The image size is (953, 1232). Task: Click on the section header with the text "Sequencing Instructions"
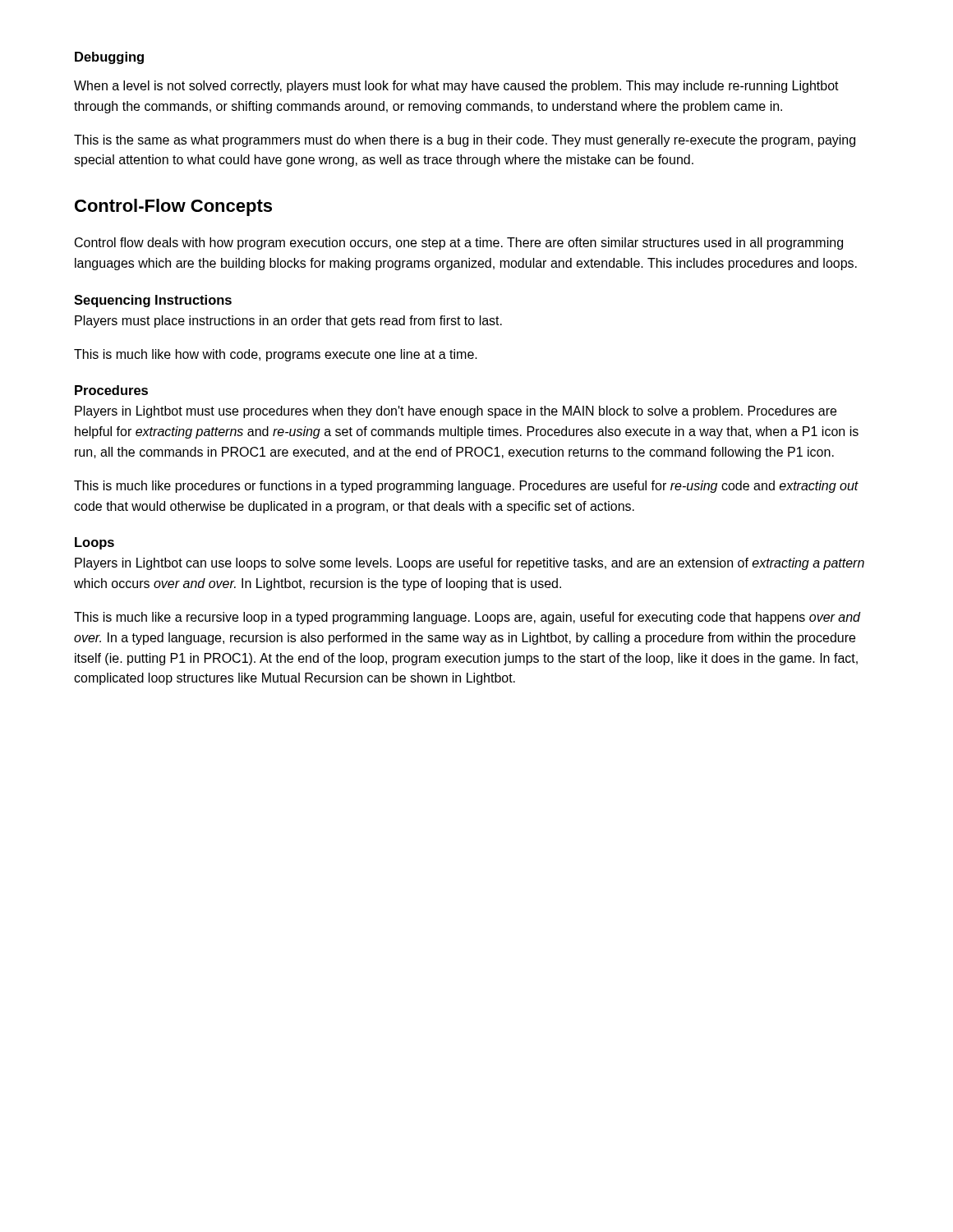153,300
